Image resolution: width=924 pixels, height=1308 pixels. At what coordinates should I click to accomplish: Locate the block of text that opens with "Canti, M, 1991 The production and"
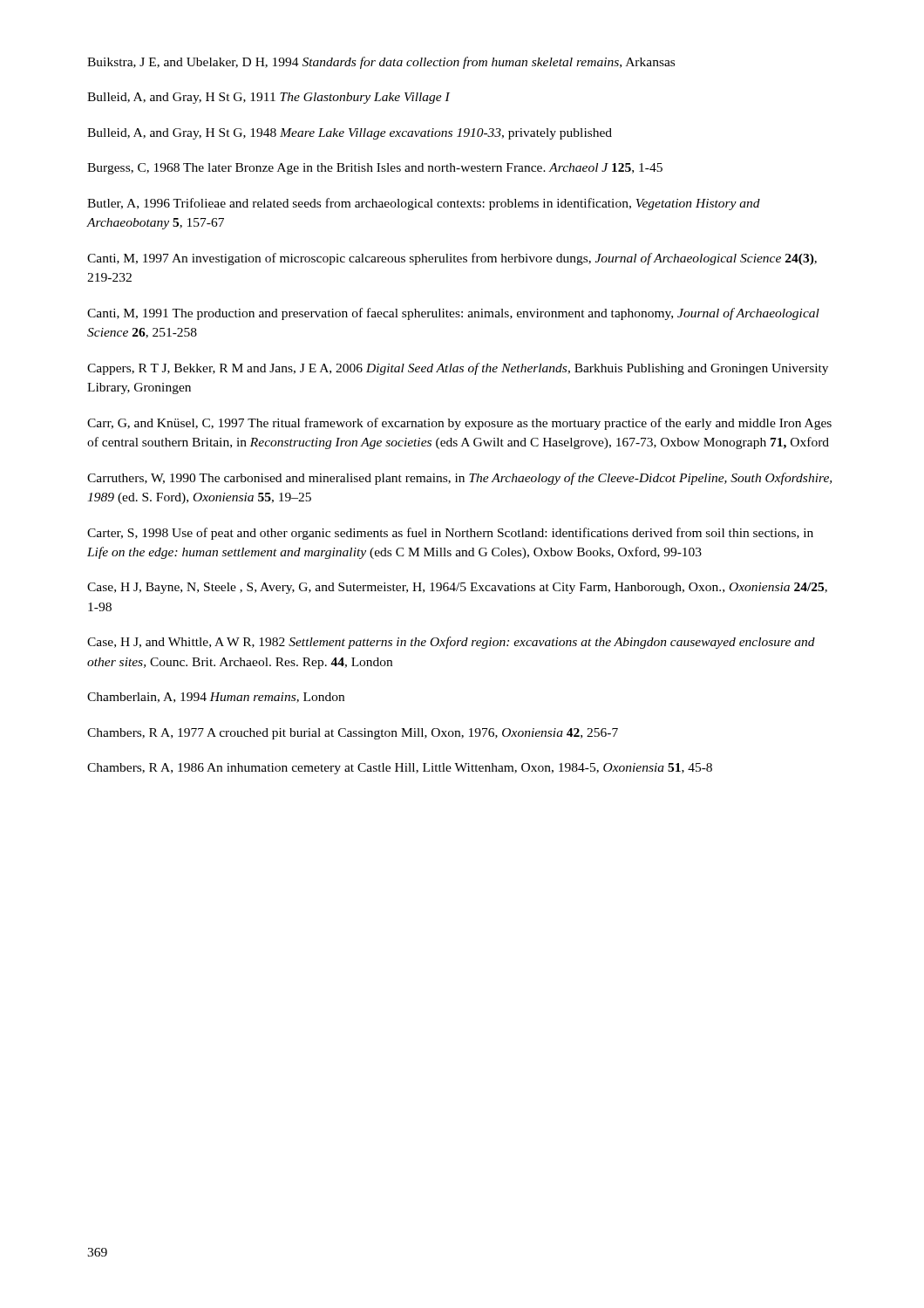click(x=453, y=322)
